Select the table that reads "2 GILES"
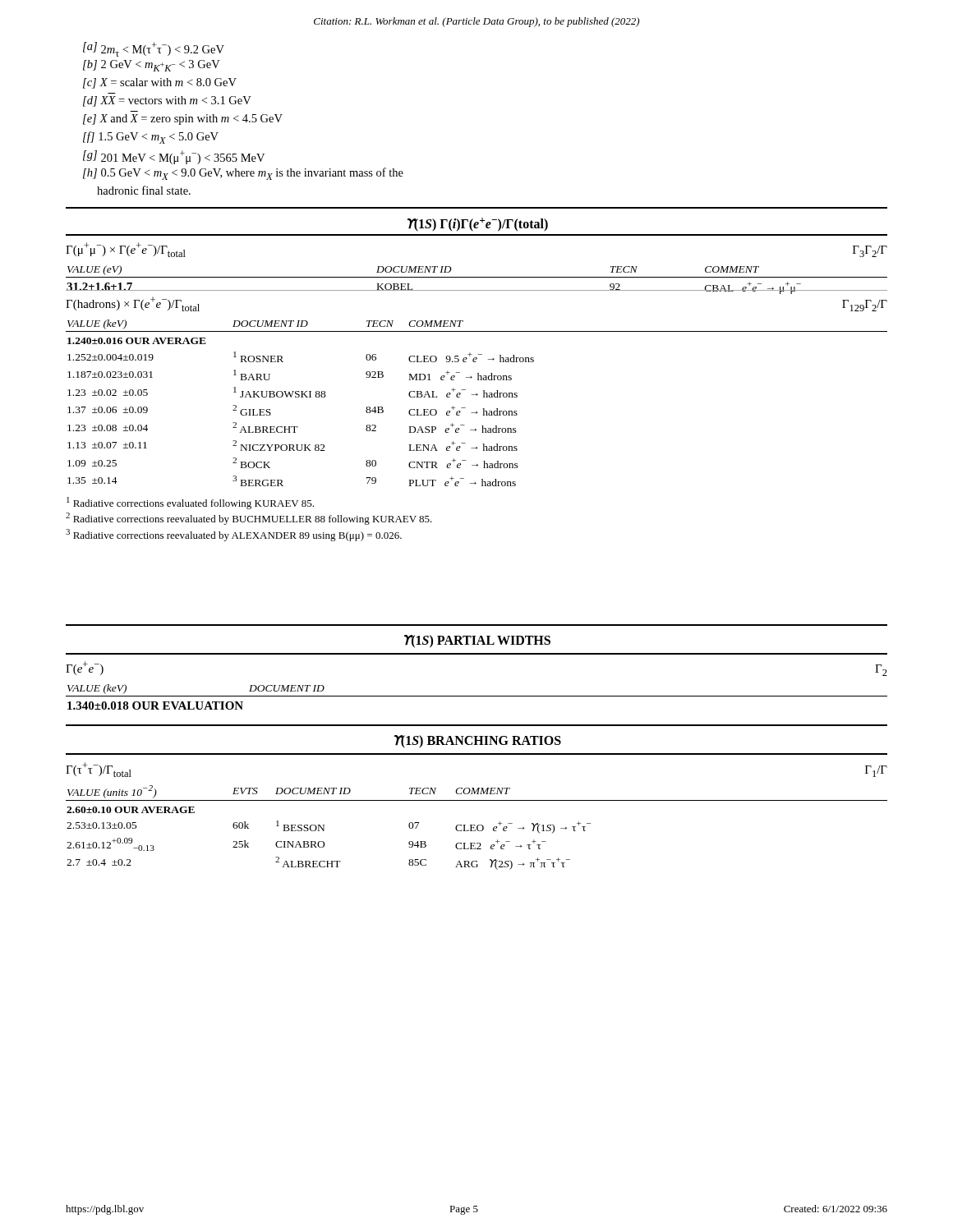This screenshot has height=1232, width=953. click(x=476, y=418)
